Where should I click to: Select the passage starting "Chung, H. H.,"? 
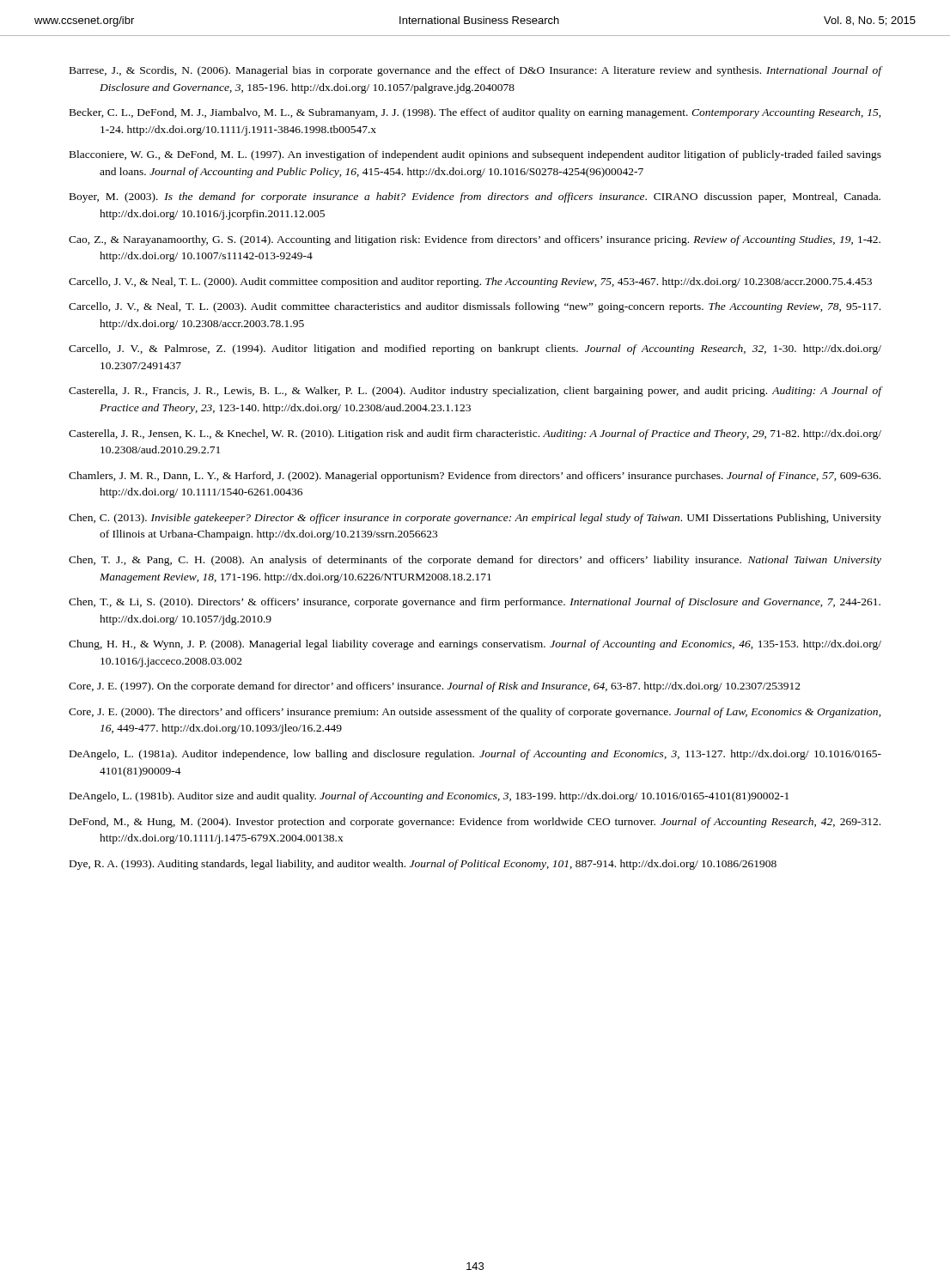(x=475, y=652)
